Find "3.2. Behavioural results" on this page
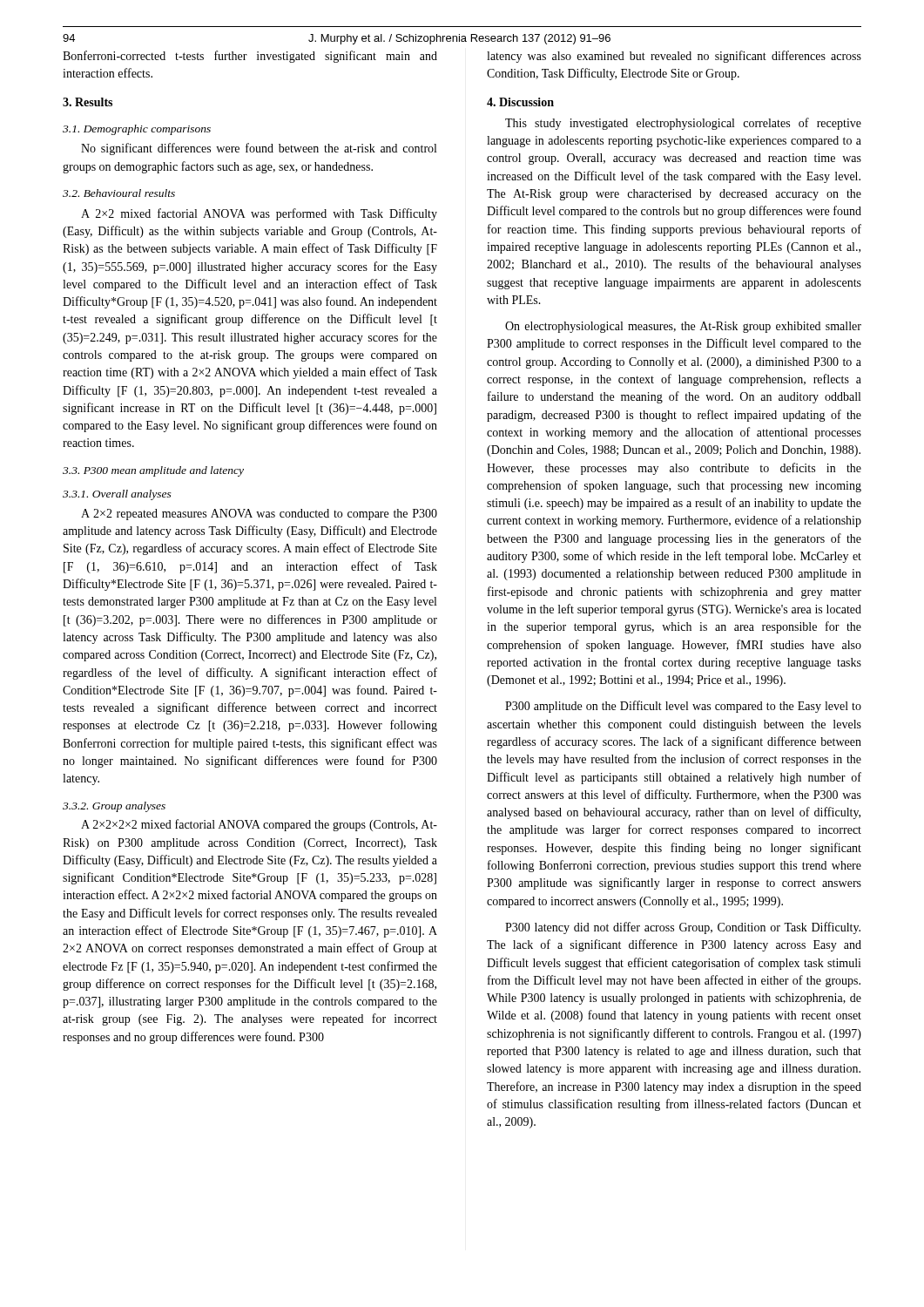 pyautogui.click(x=119, y=193)
